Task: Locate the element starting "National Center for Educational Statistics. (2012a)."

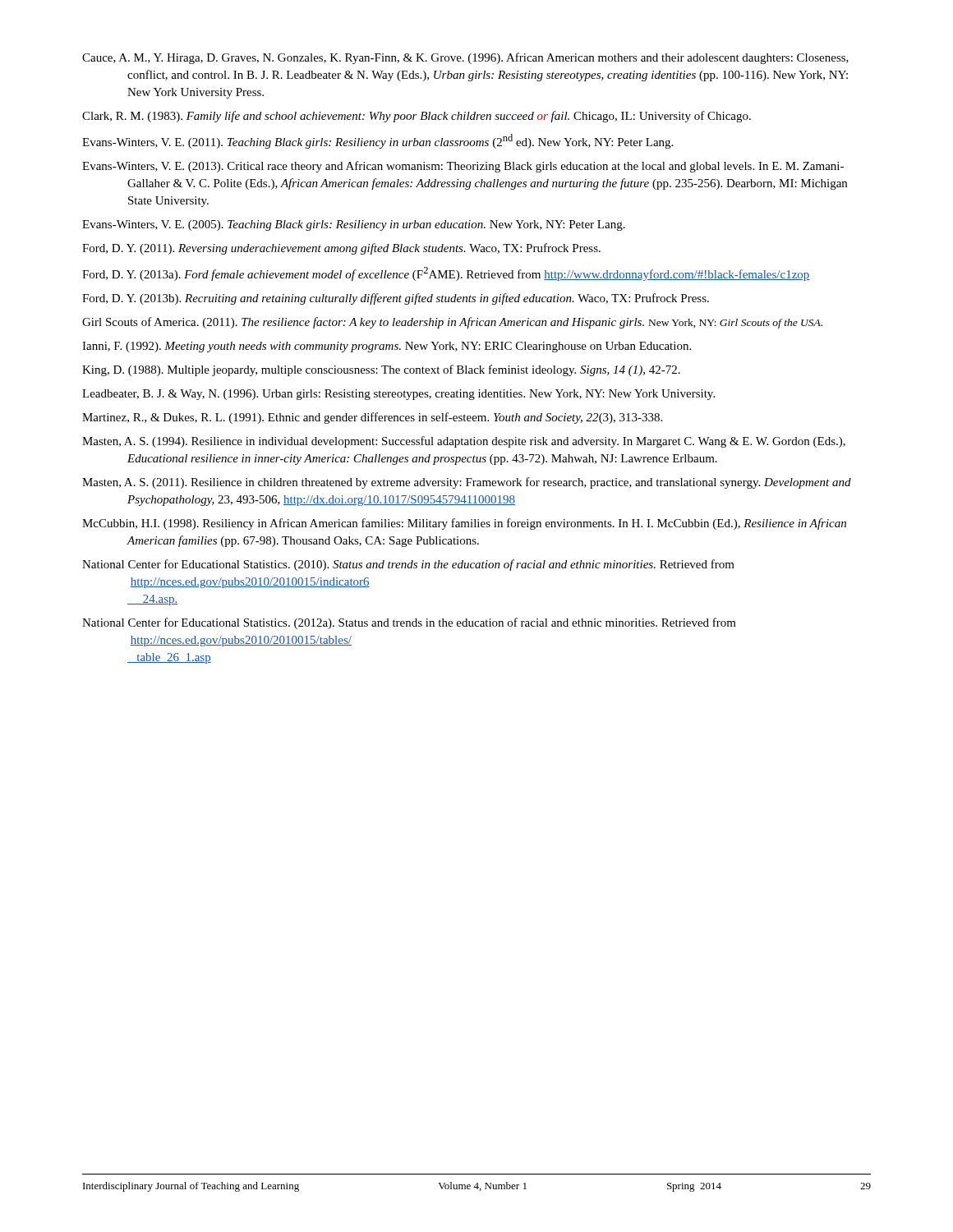Action: (x=409, y=623)
